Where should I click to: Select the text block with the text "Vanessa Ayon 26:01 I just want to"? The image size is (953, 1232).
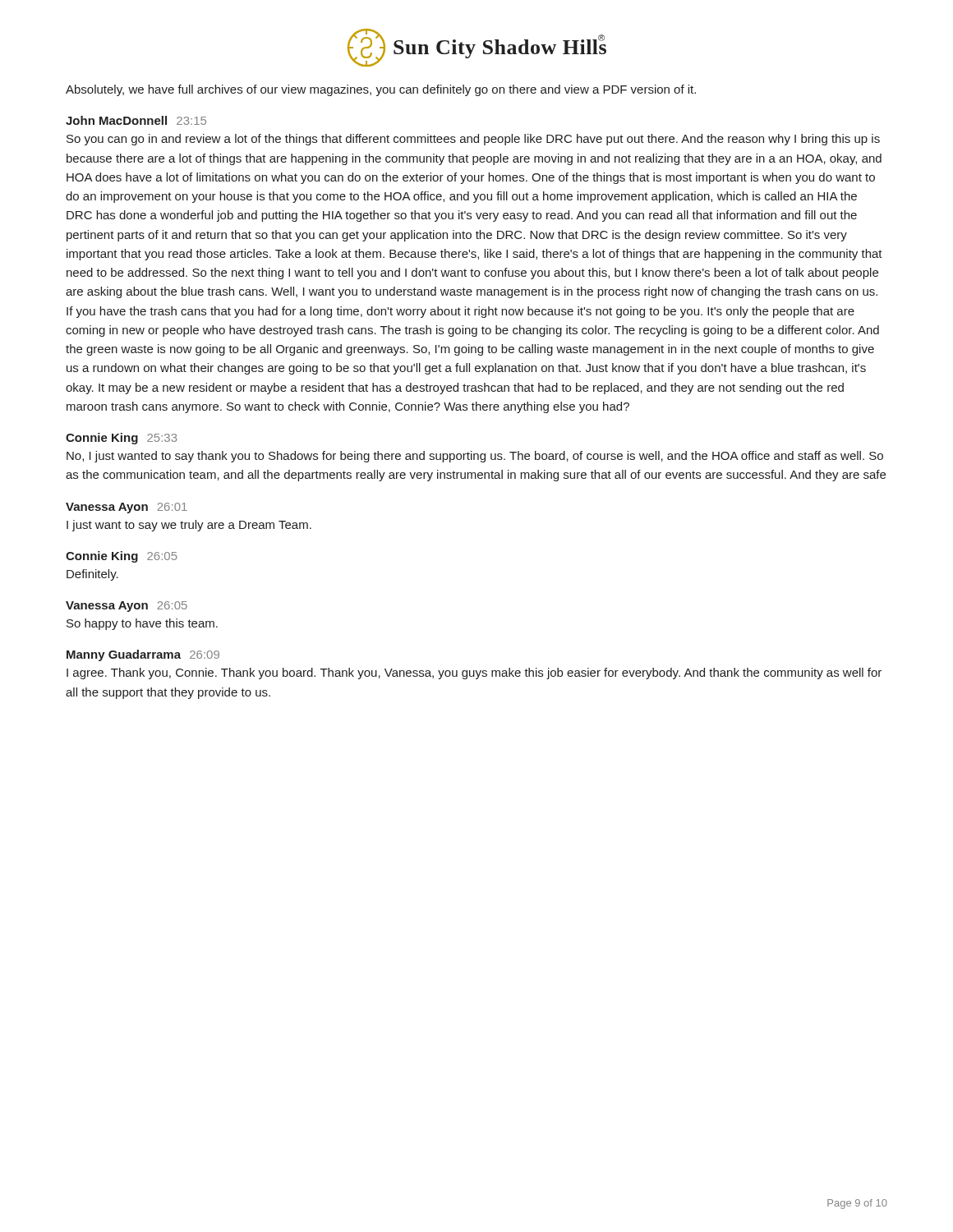click(x=127, y=508)
